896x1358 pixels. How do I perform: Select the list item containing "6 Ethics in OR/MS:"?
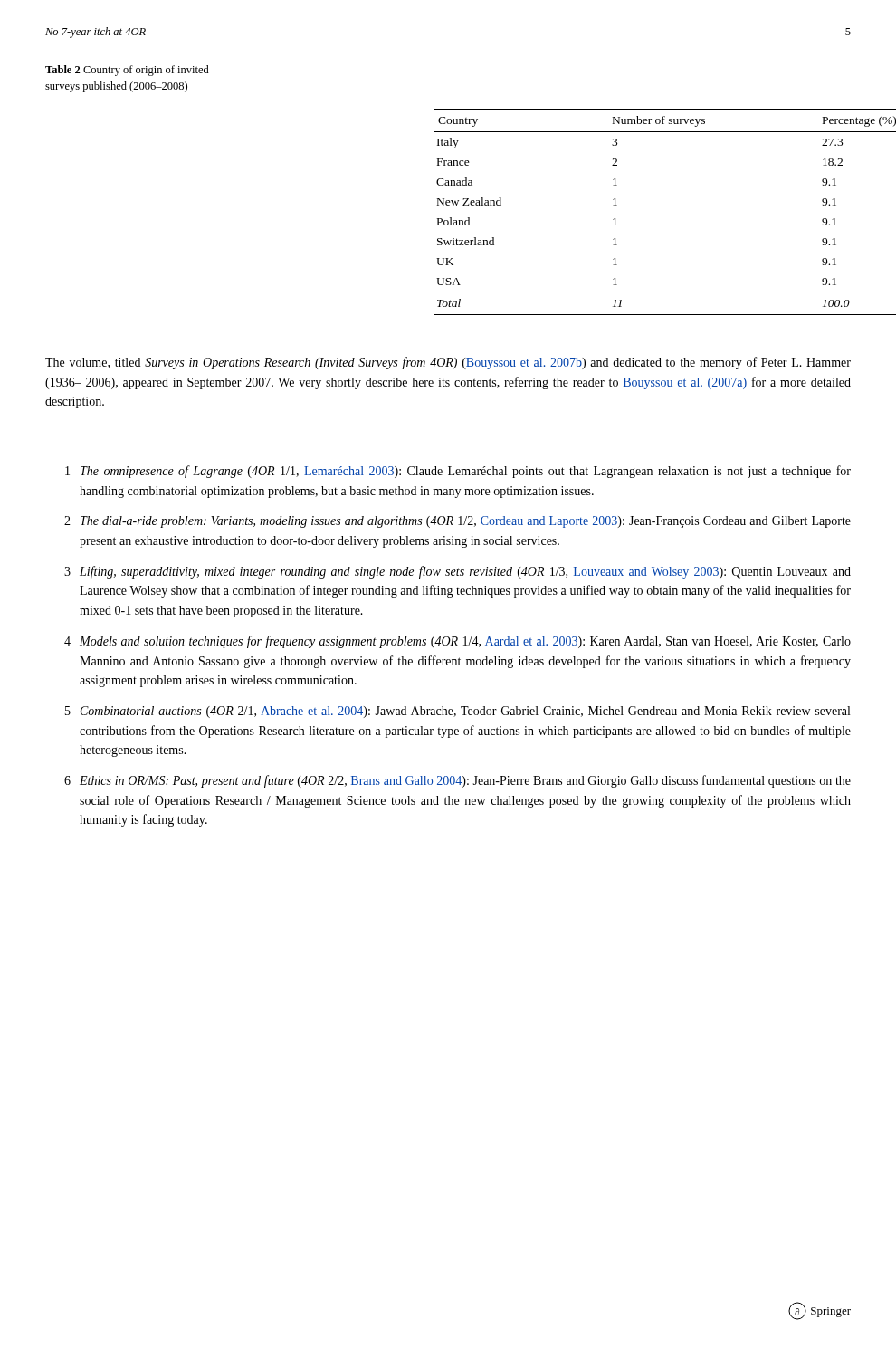(448, 801)
